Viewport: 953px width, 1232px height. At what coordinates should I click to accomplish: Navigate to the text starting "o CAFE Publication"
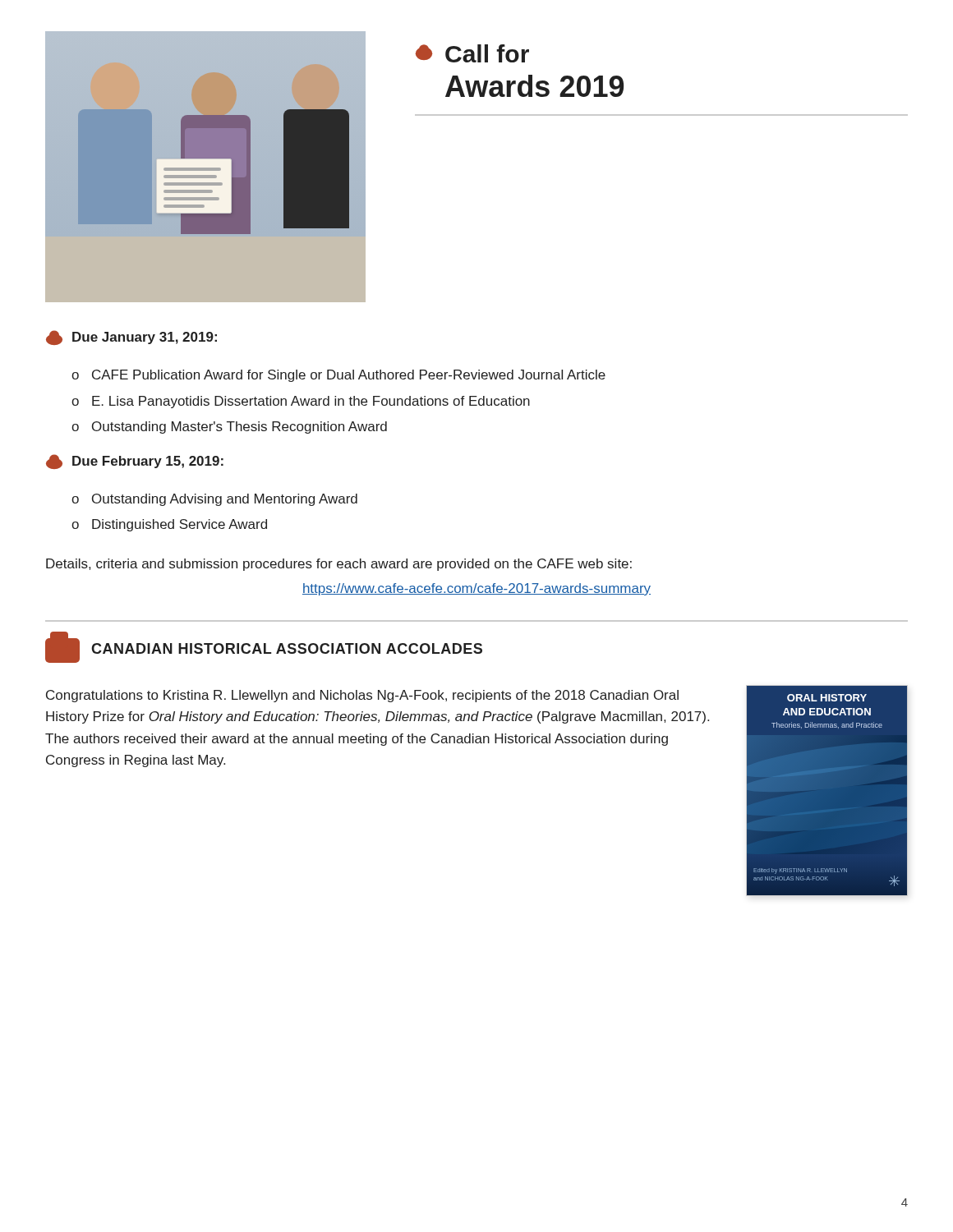click(x=339, y=375)
